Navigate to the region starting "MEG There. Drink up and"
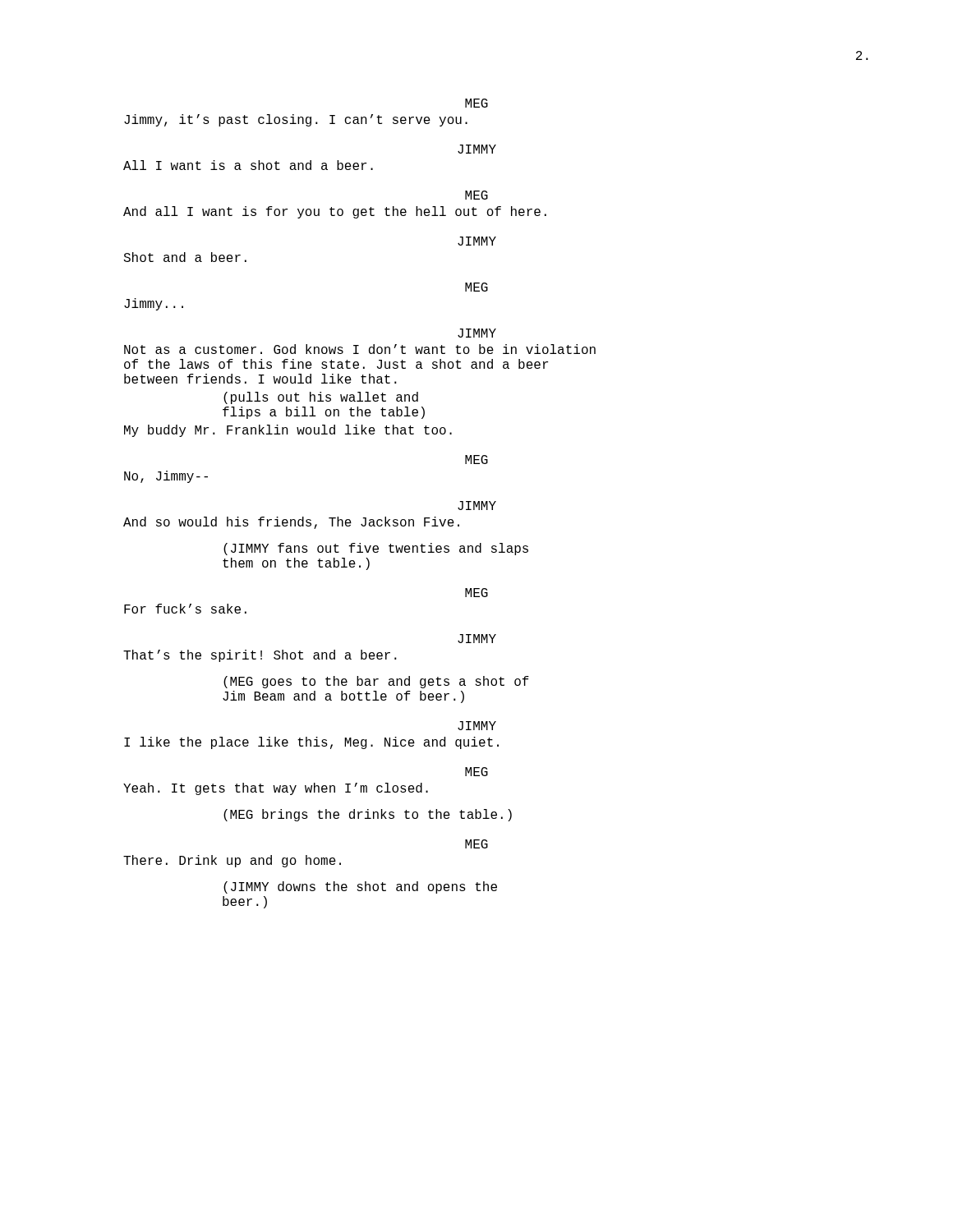This screenshot has height=1232, width=953. pos(476,853)
